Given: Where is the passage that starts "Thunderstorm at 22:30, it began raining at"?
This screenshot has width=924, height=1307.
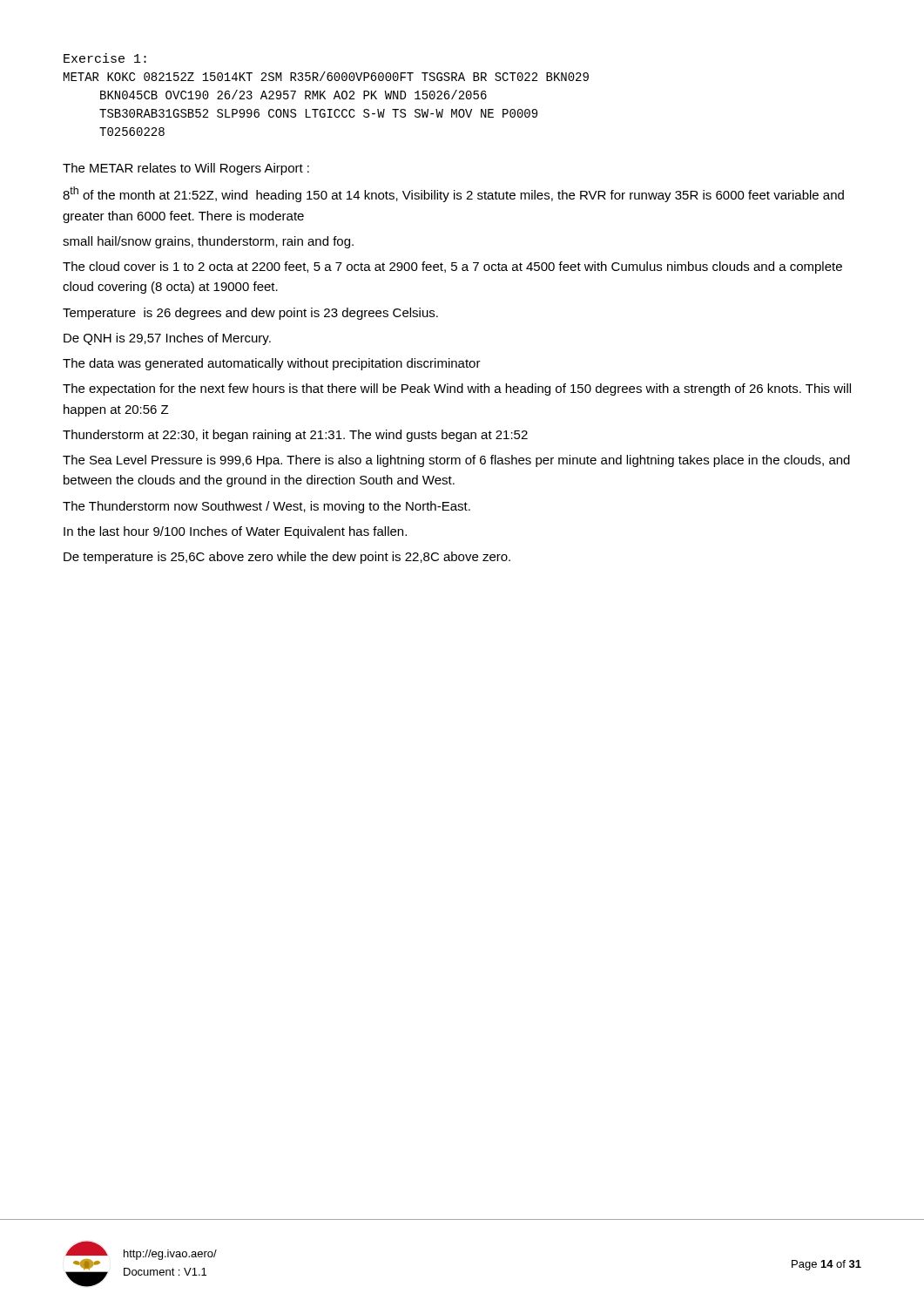Looking at the screenshot, I should (295, 434).
